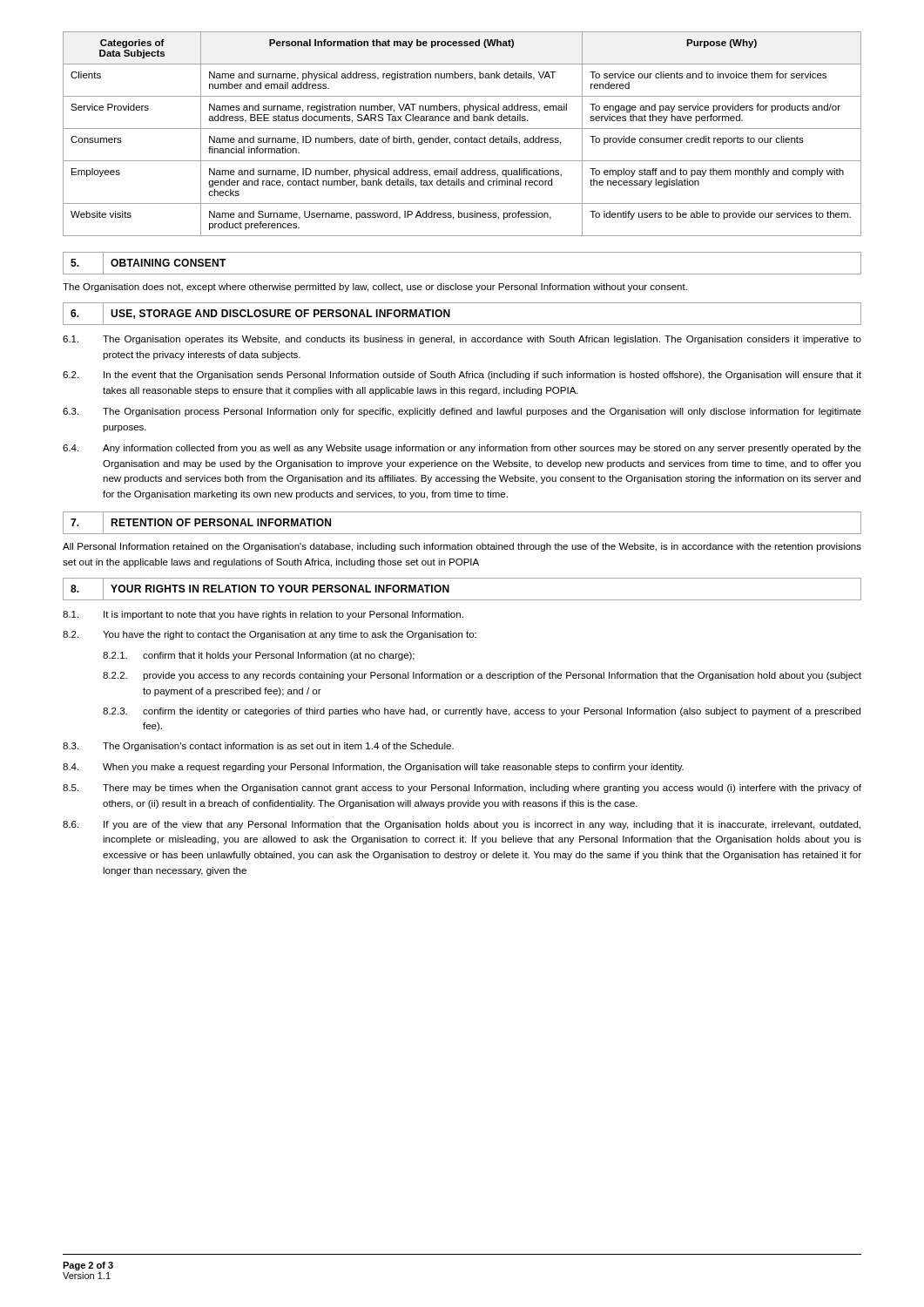The height and width of the screenshot is (1307, 924).
Task: Click on the list item containing "6.2. In the event that the"
Action: click(462, 384)
